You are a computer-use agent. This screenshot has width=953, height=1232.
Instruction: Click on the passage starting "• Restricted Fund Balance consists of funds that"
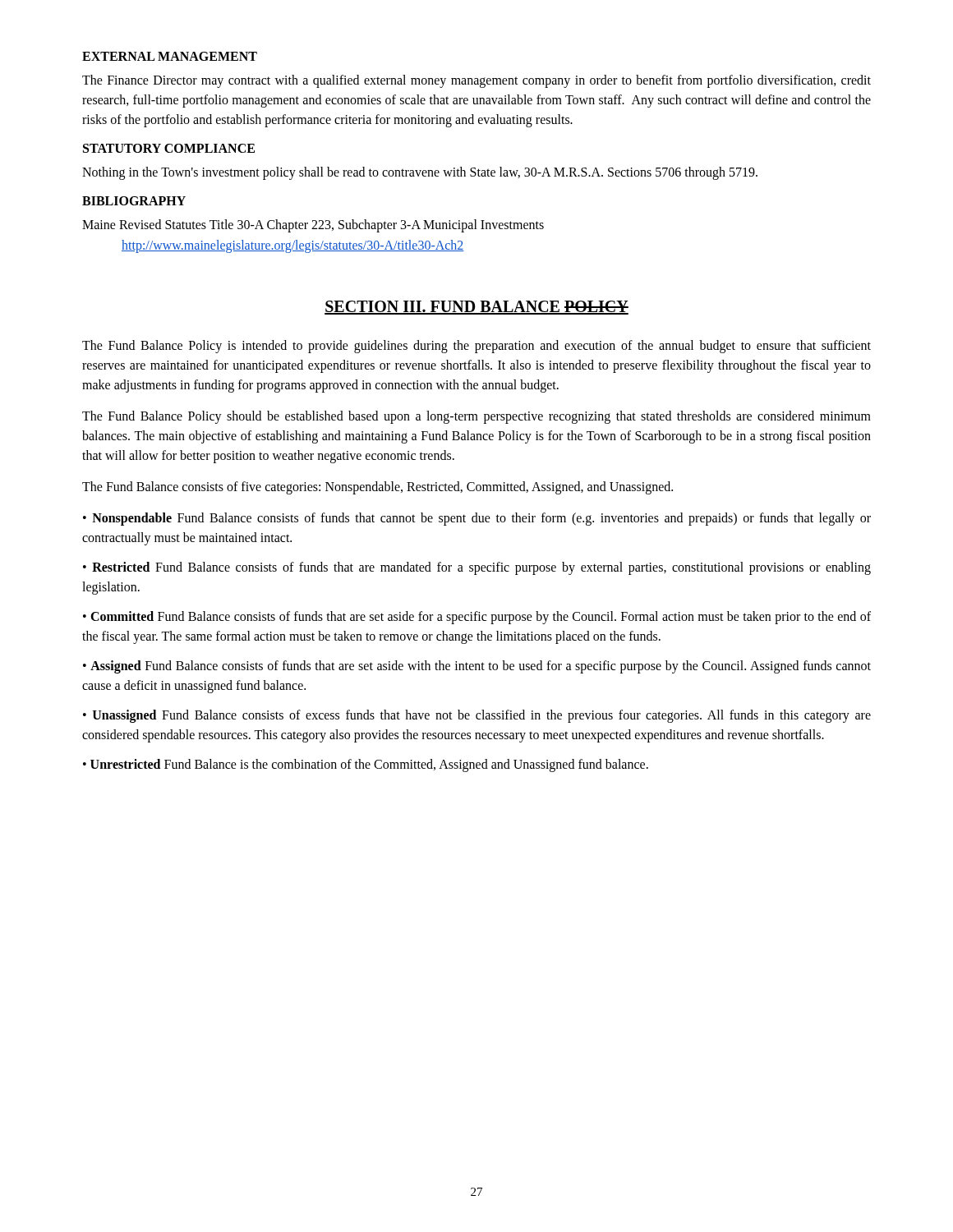click(x=476, y=577)
